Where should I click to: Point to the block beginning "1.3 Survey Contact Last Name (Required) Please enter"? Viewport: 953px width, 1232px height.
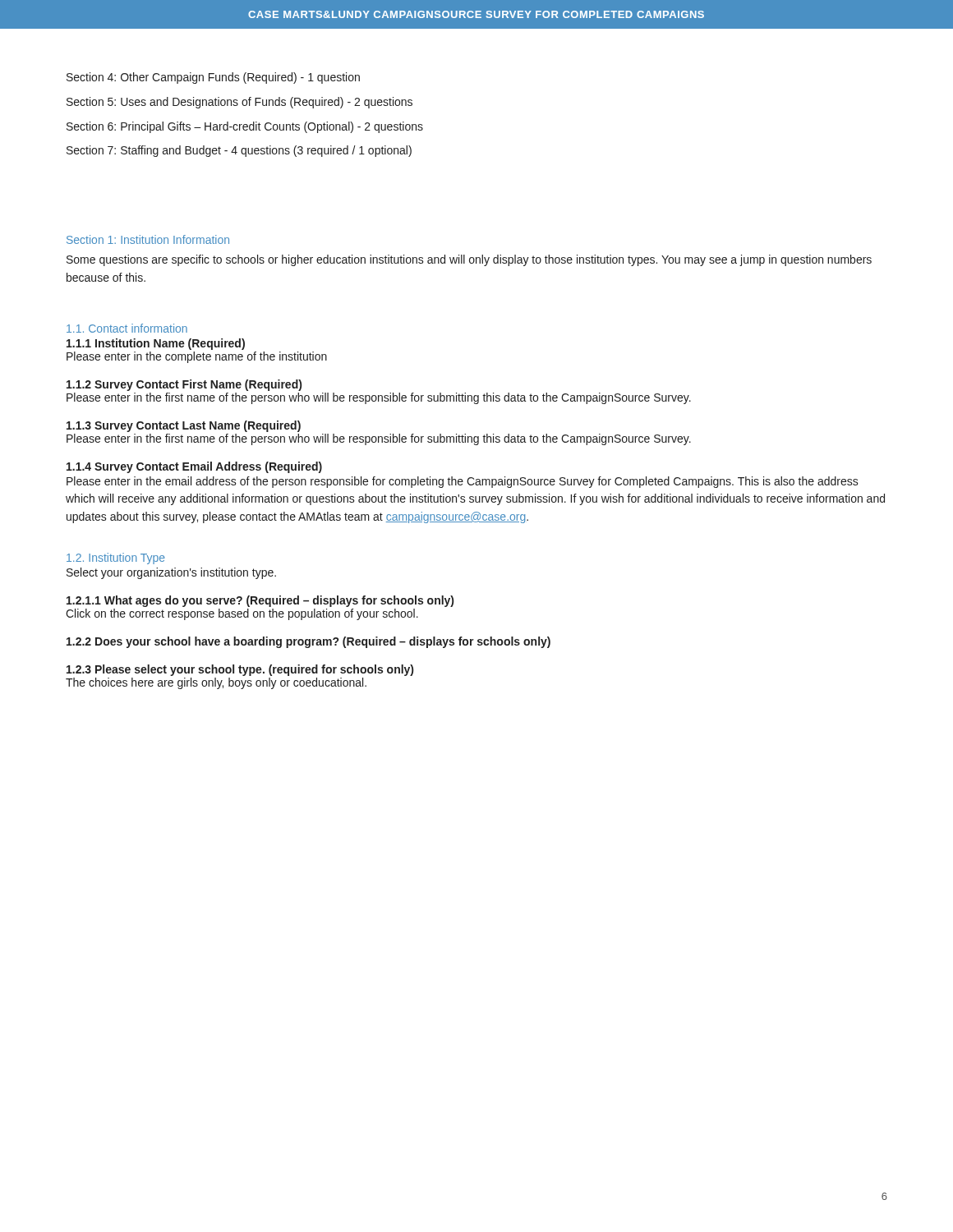click(x=476, y=432)
